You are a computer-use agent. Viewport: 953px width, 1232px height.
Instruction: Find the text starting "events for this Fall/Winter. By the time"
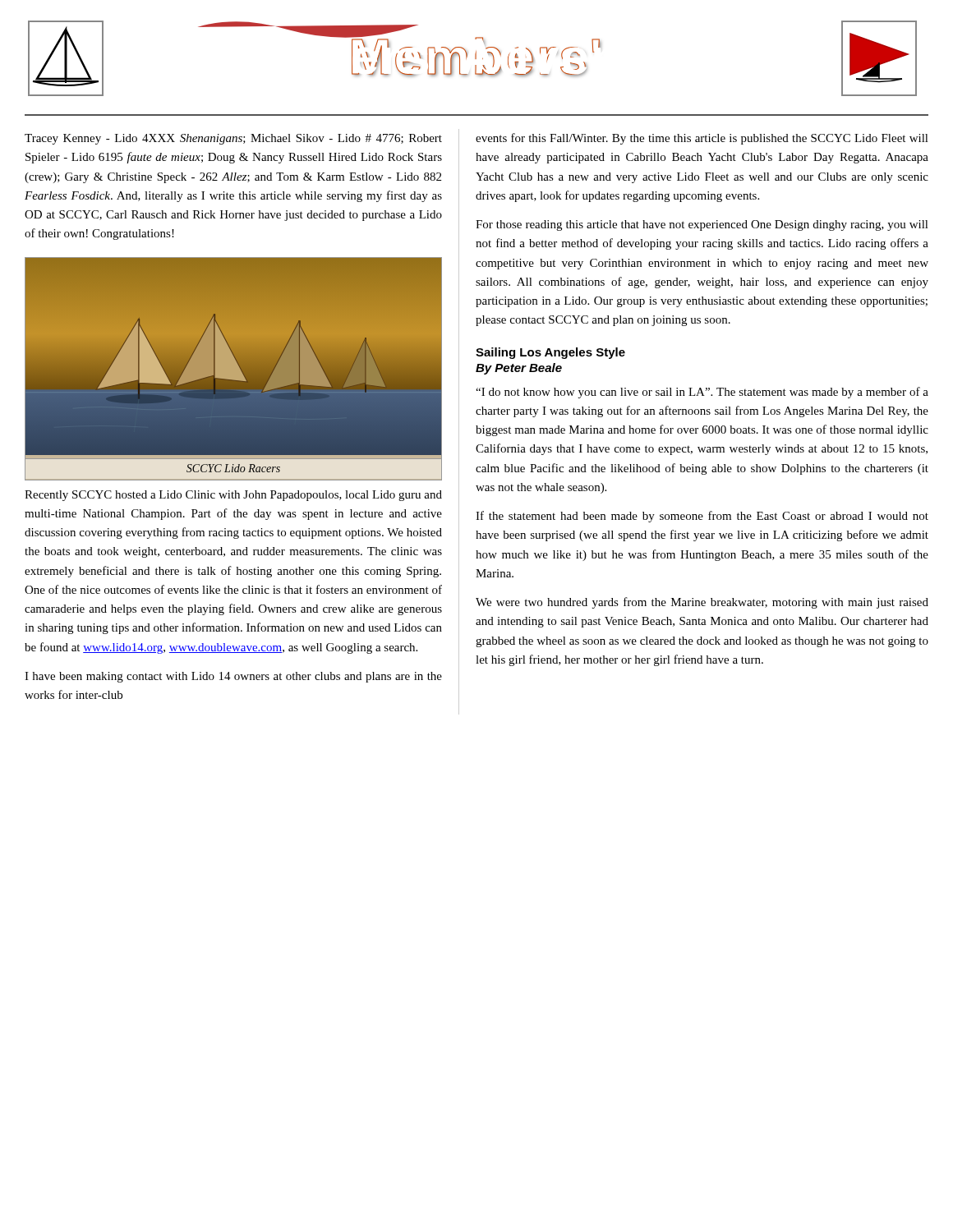click(702, 167)
